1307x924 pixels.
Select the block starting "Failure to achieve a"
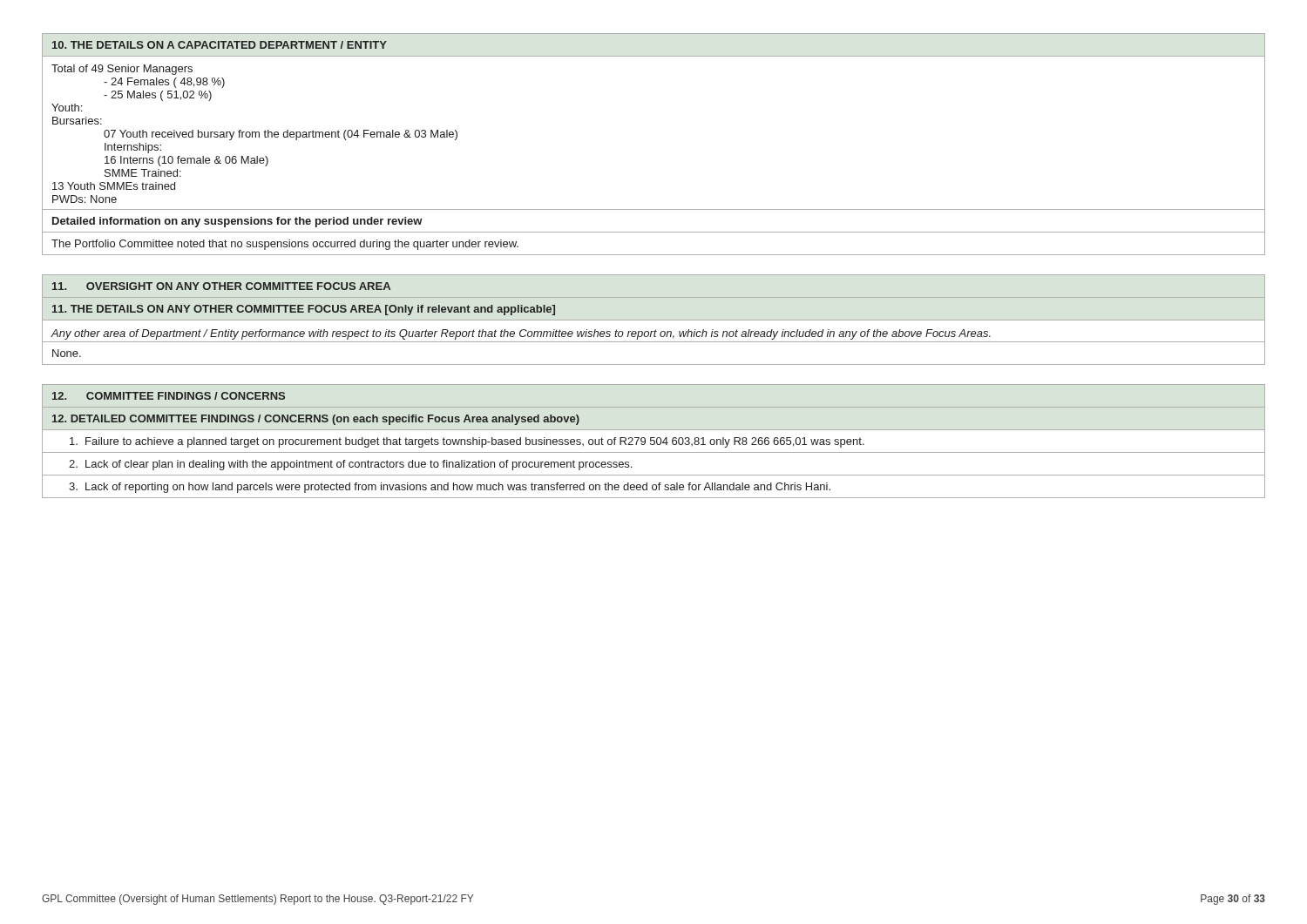click(467, 441)
